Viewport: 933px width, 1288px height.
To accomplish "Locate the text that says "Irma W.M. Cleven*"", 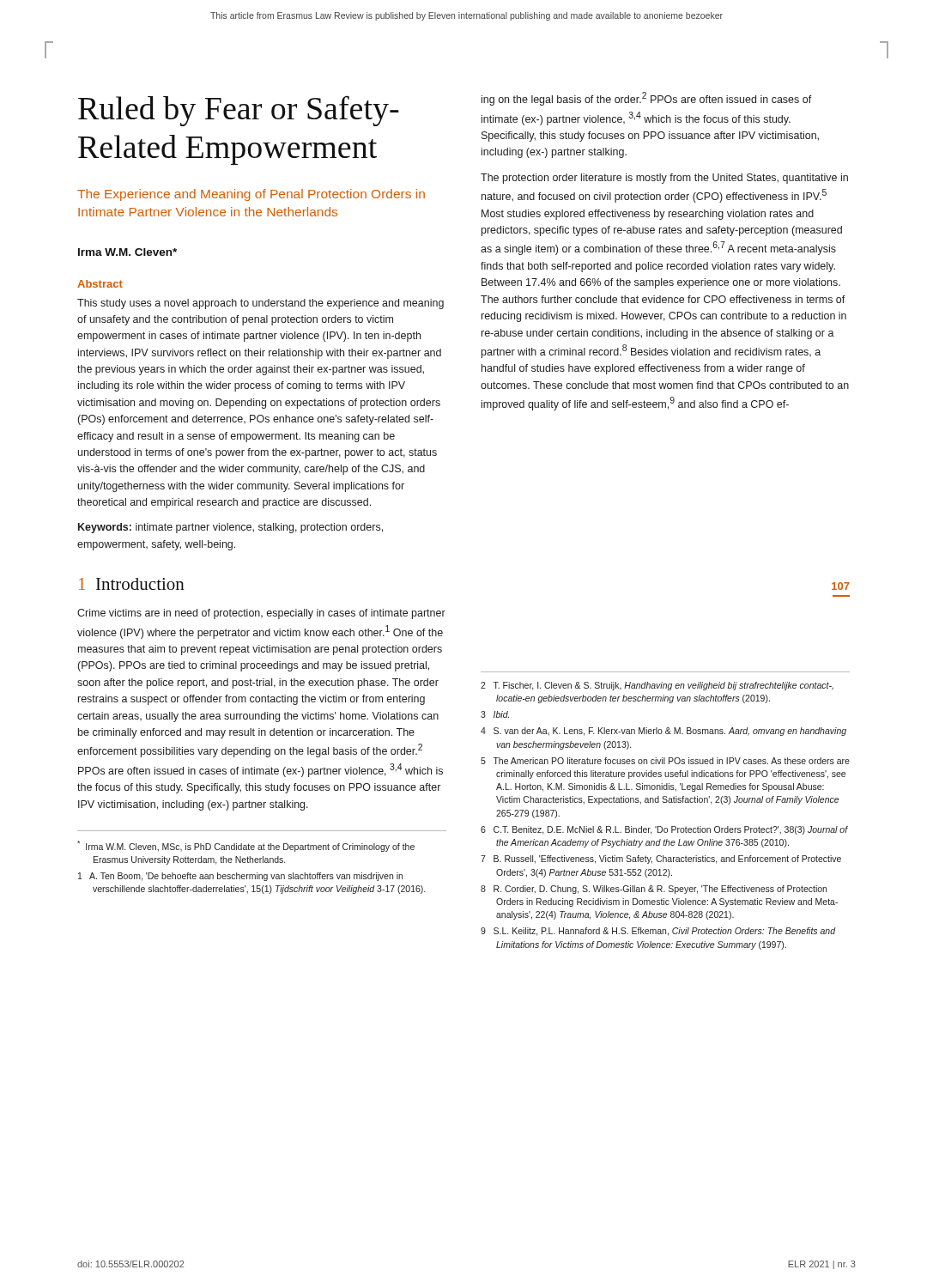I will pyautogui.click(x=127, y=252).
